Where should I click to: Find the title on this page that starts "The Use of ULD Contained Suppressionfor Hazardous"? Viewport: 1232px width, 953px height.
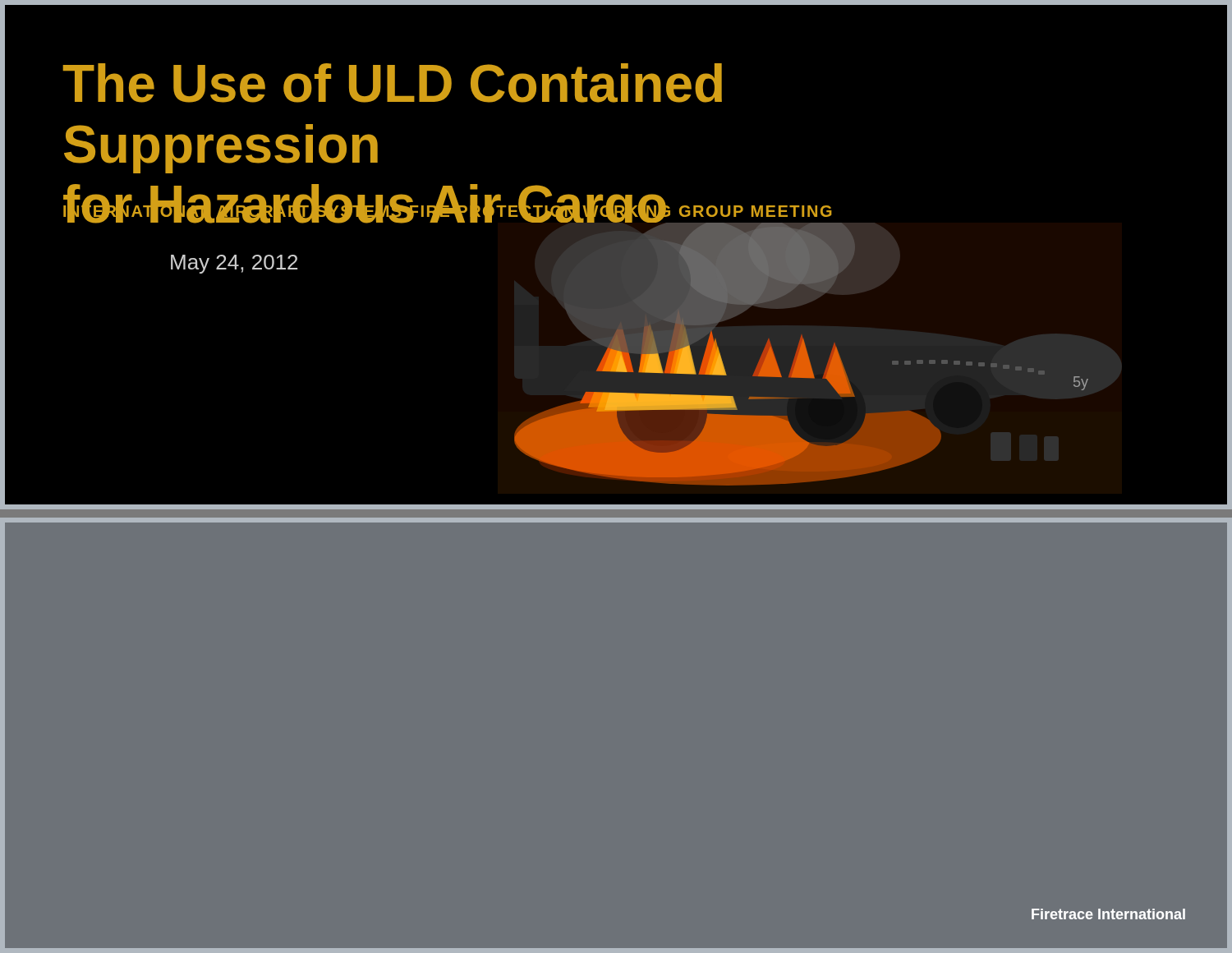tap(392, 83)
